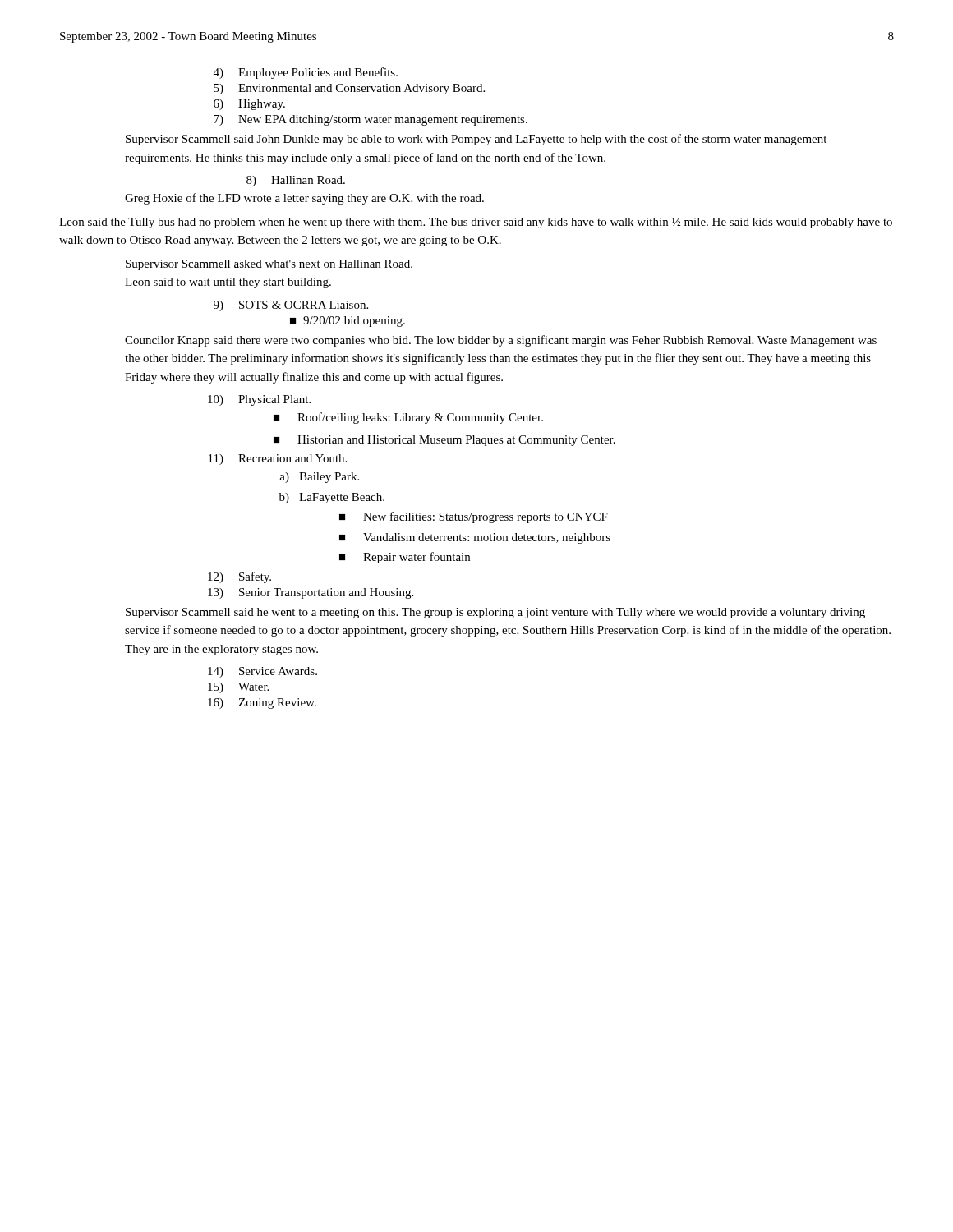
Task: Point to the element starting "■ Repair water fountain"
Action: (x=405, y=557)
